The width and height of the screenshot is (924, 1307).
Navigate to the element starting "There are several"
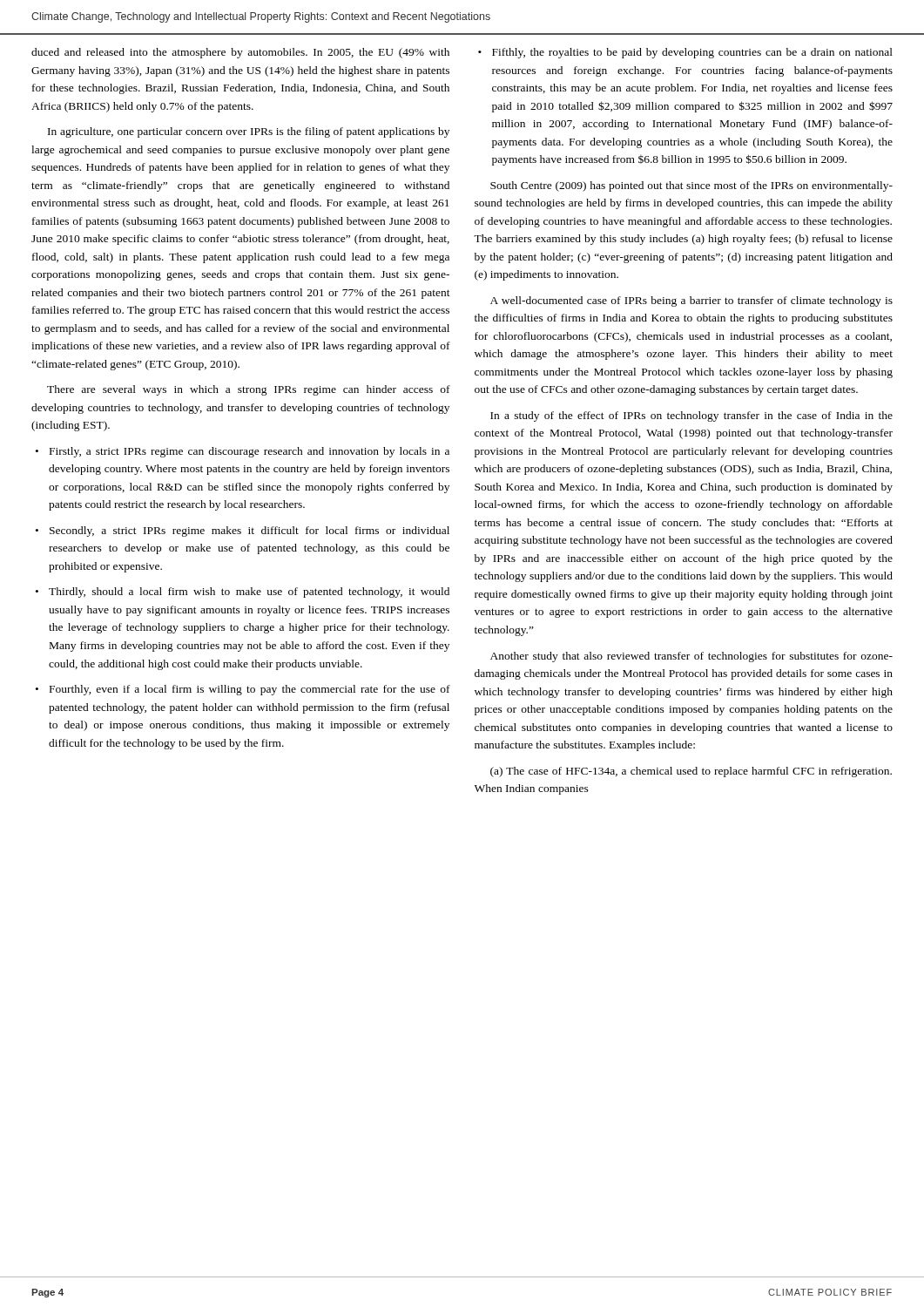(x=241, y=408)
